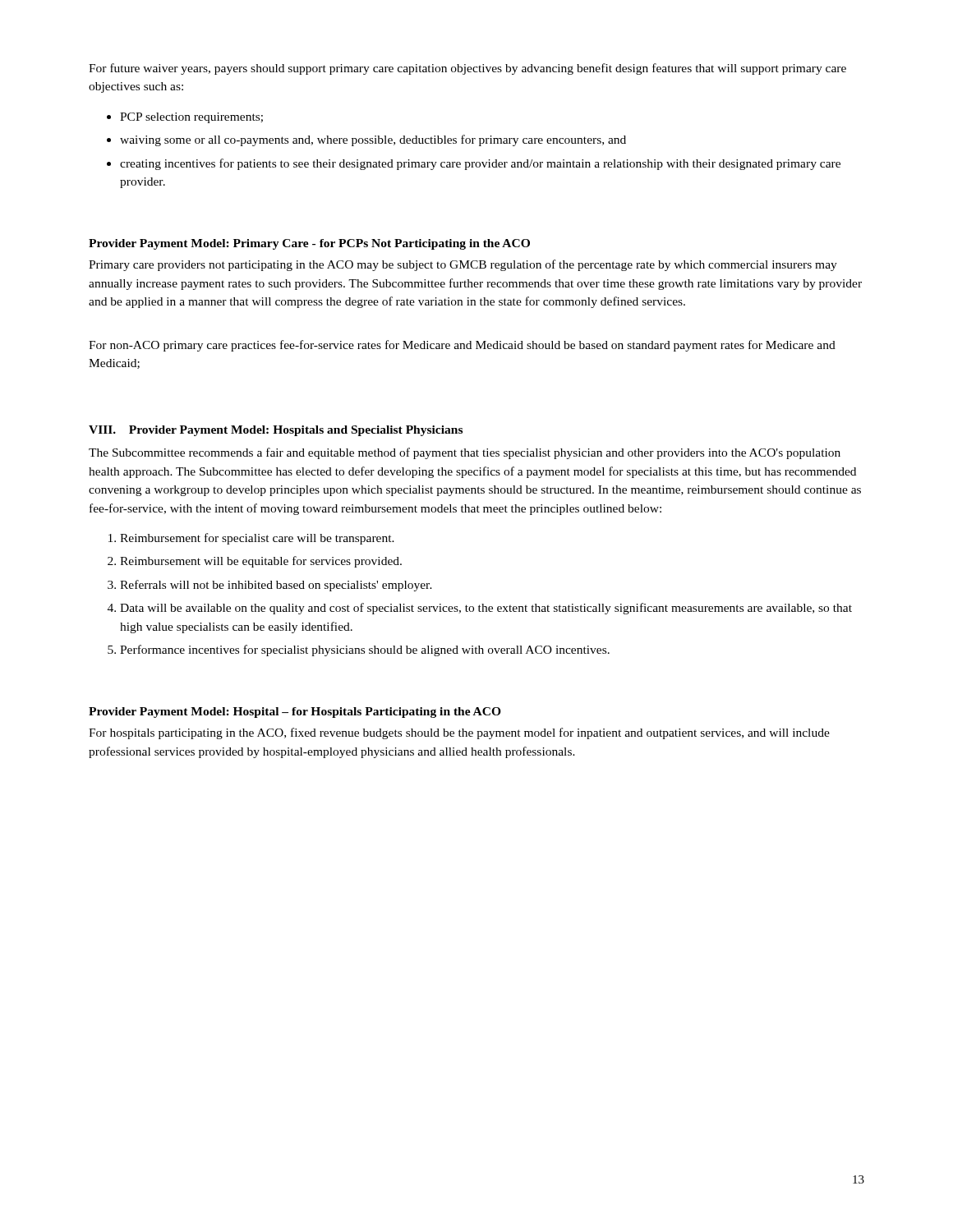Select the block starting "Referrals will not"
Screen dimensions: 1232x953
click(x=276, y=584)
